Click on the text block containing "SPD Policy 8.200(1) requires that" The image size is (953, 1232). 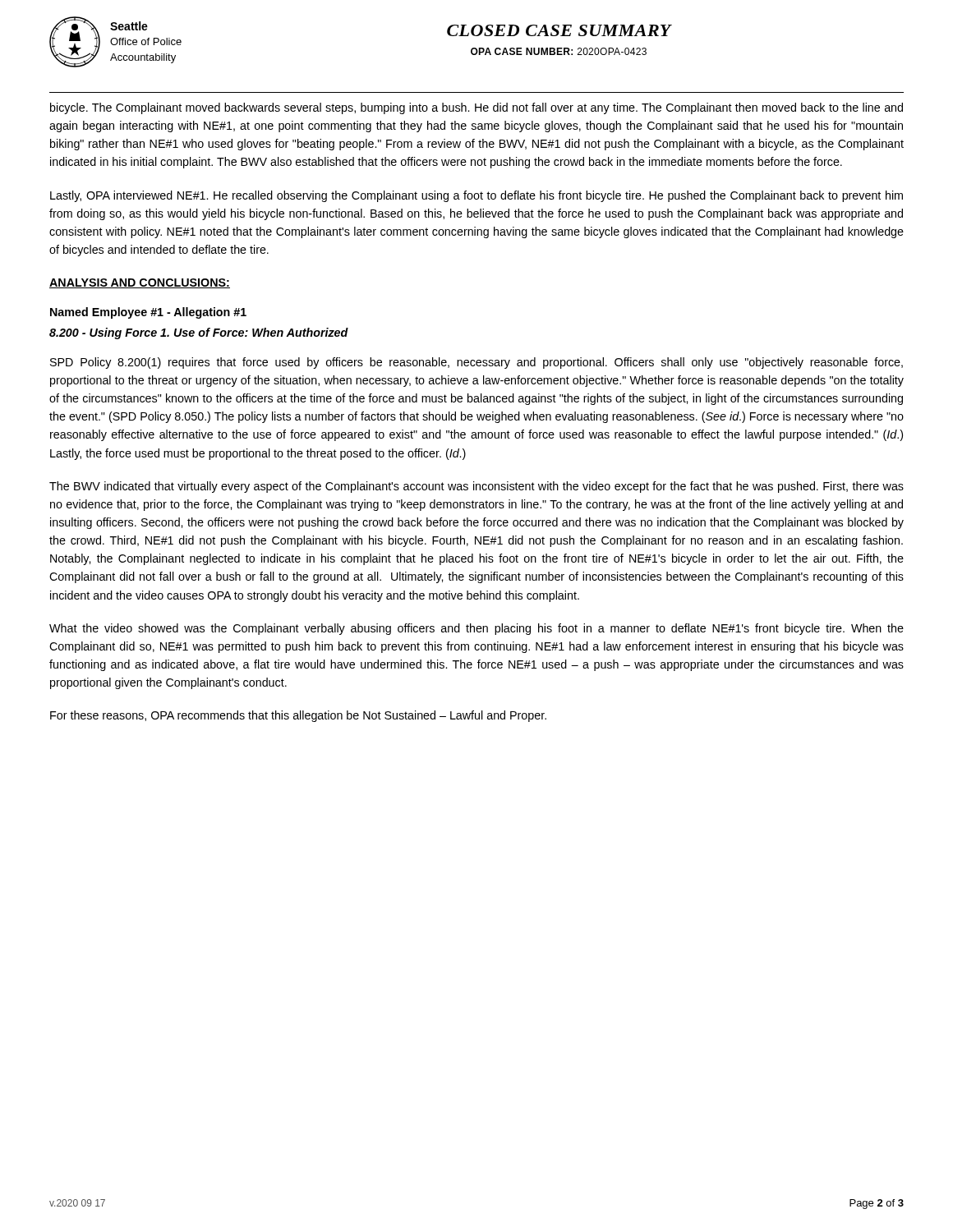point(476,407)
